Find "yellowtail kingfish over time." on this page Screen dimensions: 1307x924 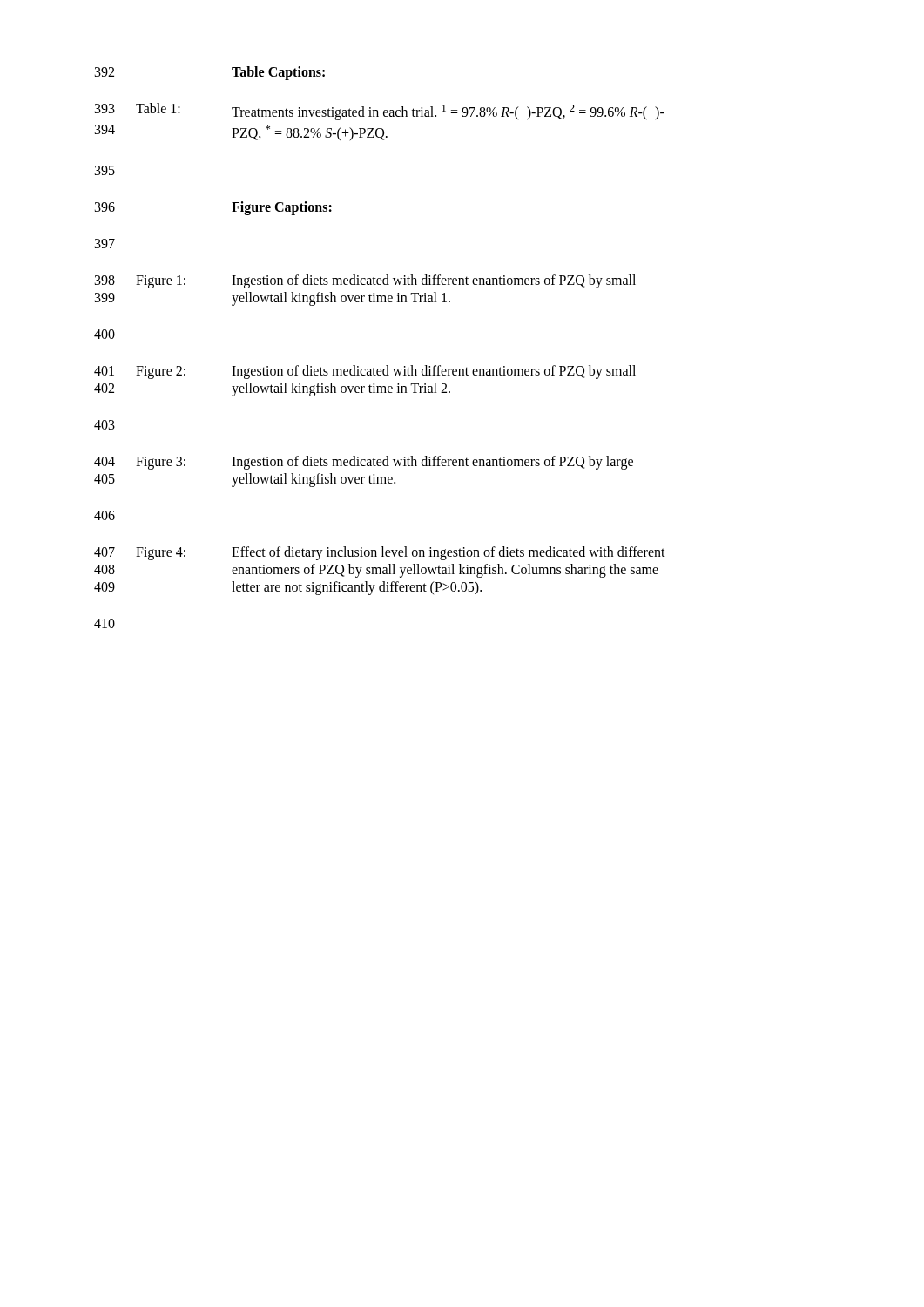[314, 478]
